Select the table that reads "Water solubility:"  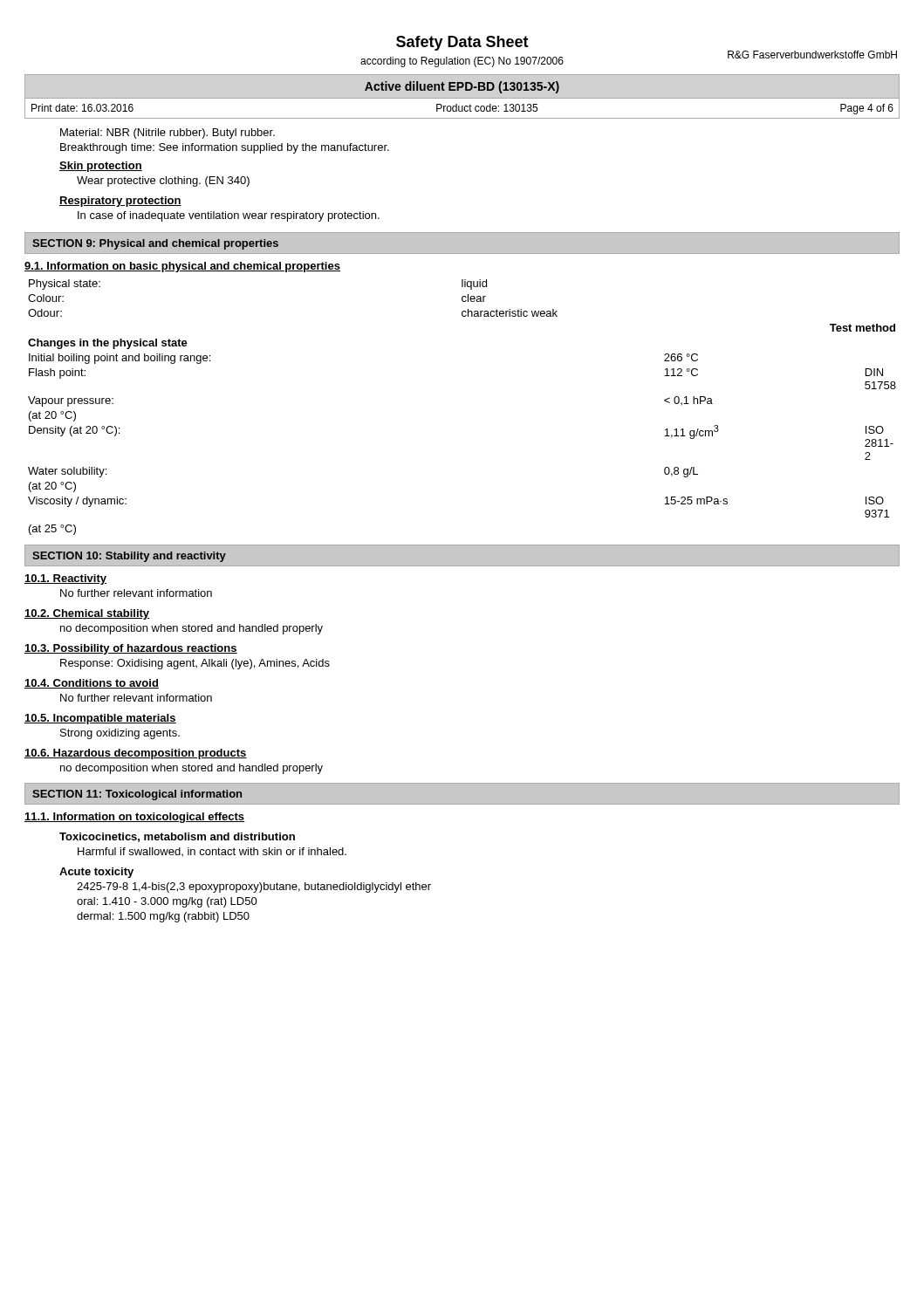[462, 406]
